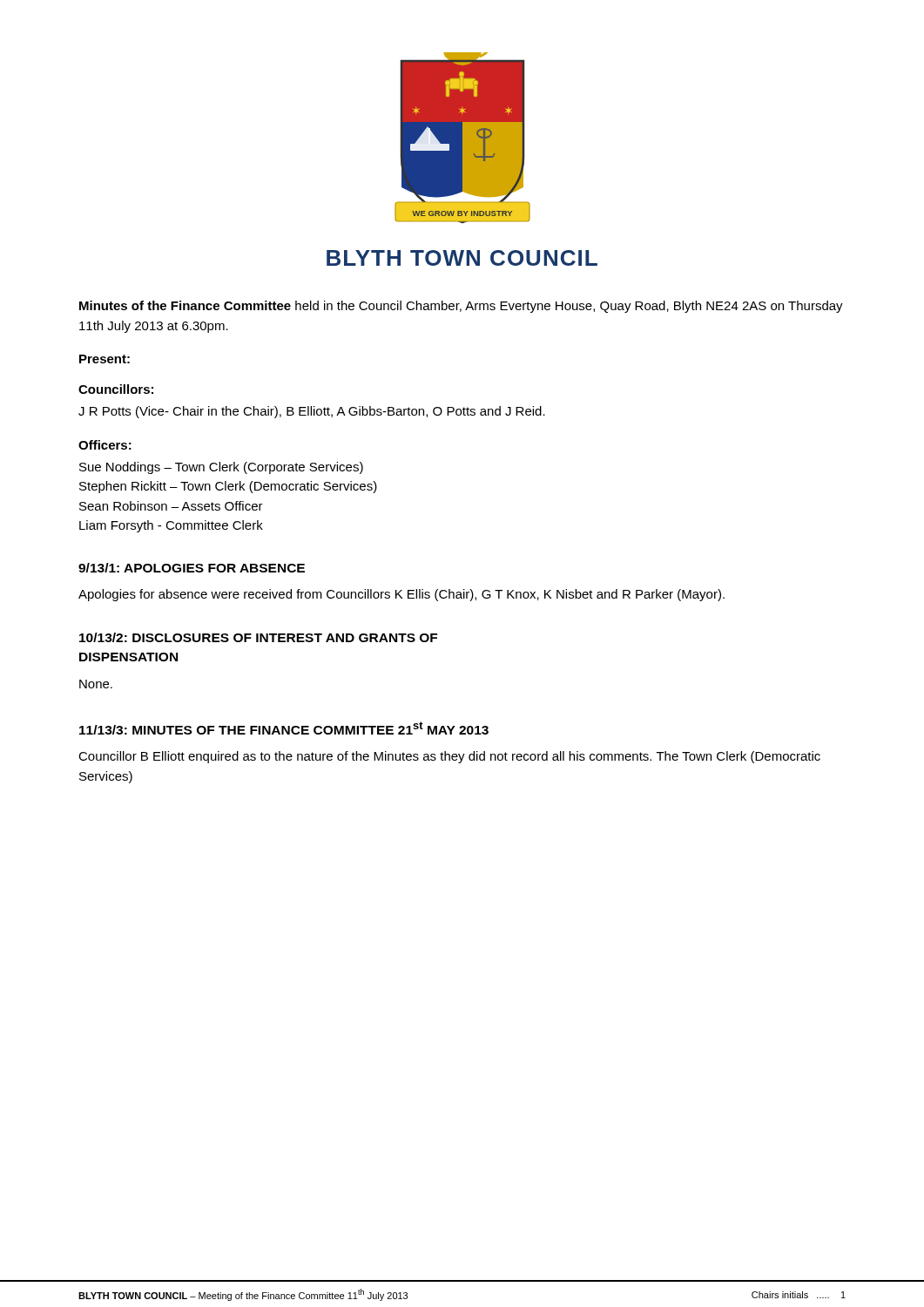
Task: Point to the block beginning "Councillor B Elliott enquired as to"
Action: point(450,766)
